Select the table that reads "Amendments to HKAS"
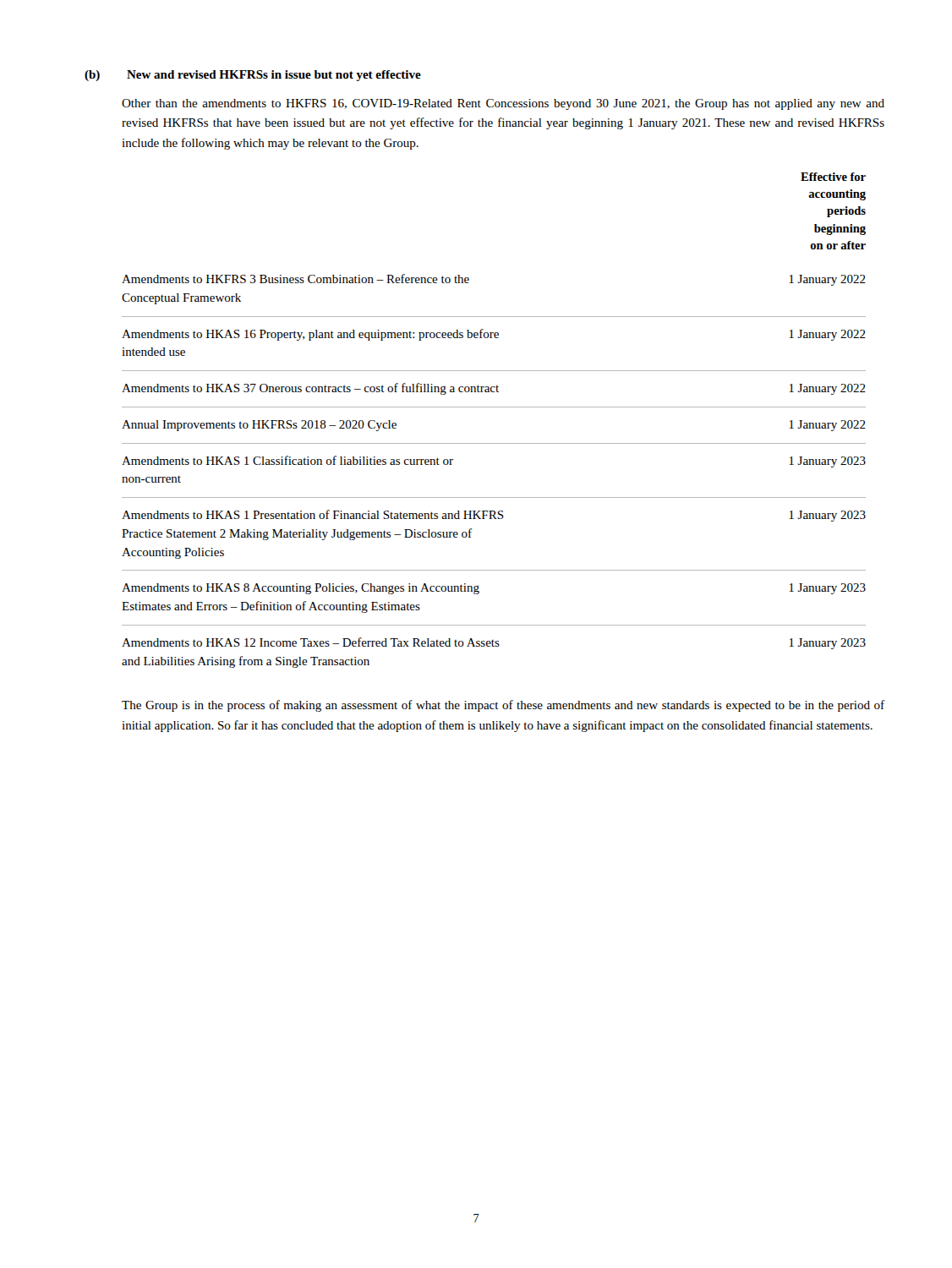 point(494,424)
